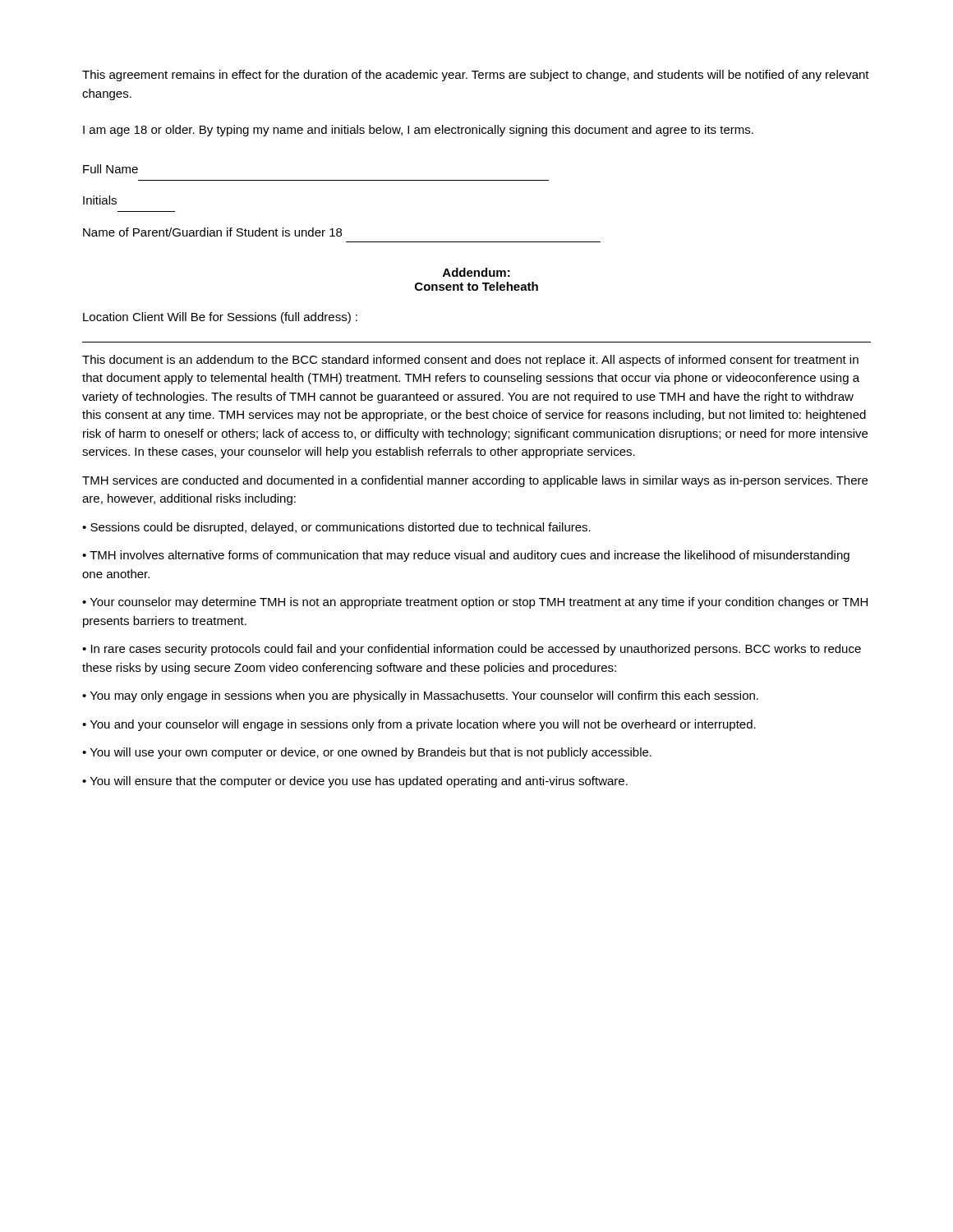Find "Name of Parent/Guardian if Student is under 18" on this page
The height and width of the screenshot is (1232, 953).
(341, 233)
